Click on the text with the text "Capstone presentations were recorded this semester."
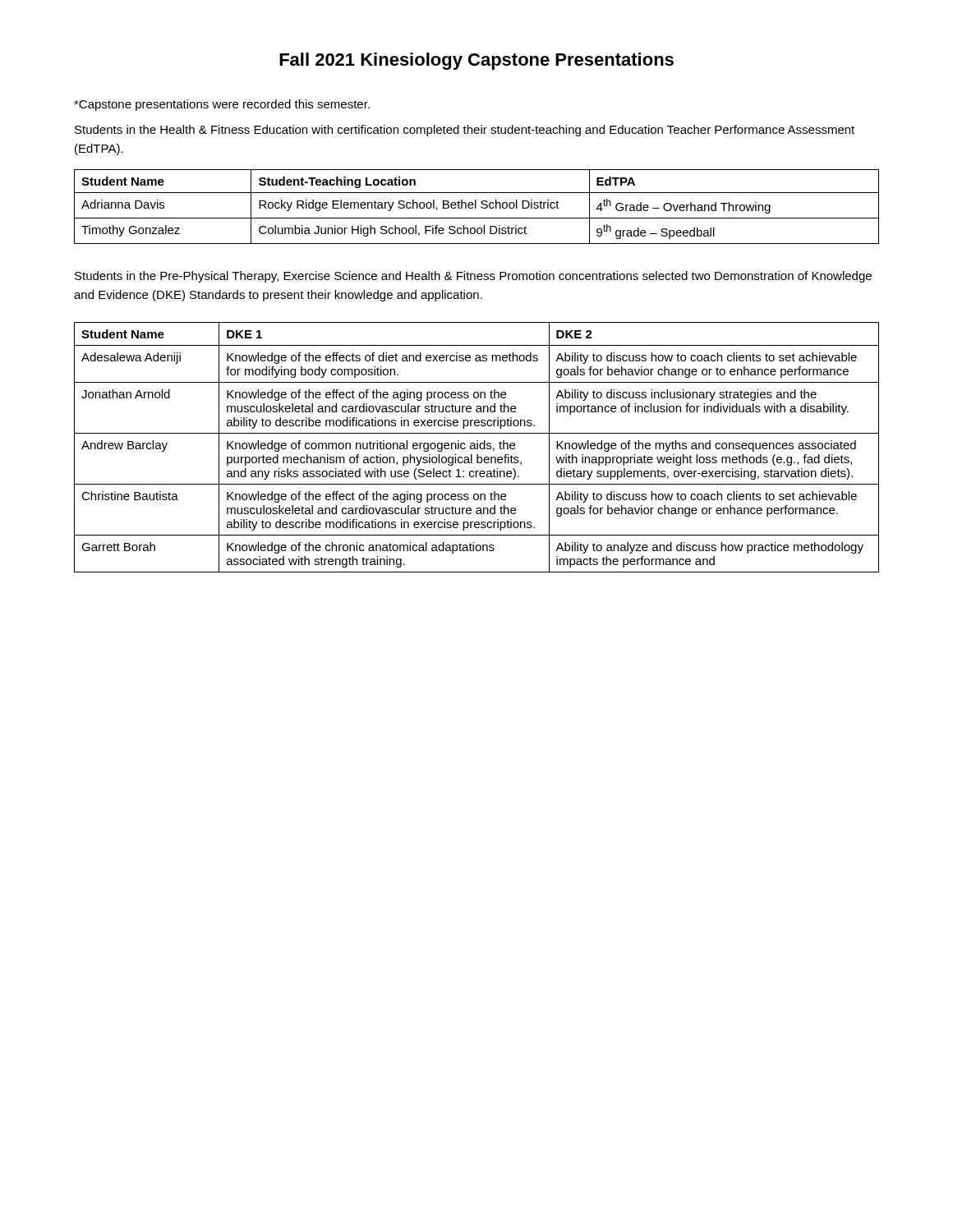 pyautogui.click(x=222, y=104)
